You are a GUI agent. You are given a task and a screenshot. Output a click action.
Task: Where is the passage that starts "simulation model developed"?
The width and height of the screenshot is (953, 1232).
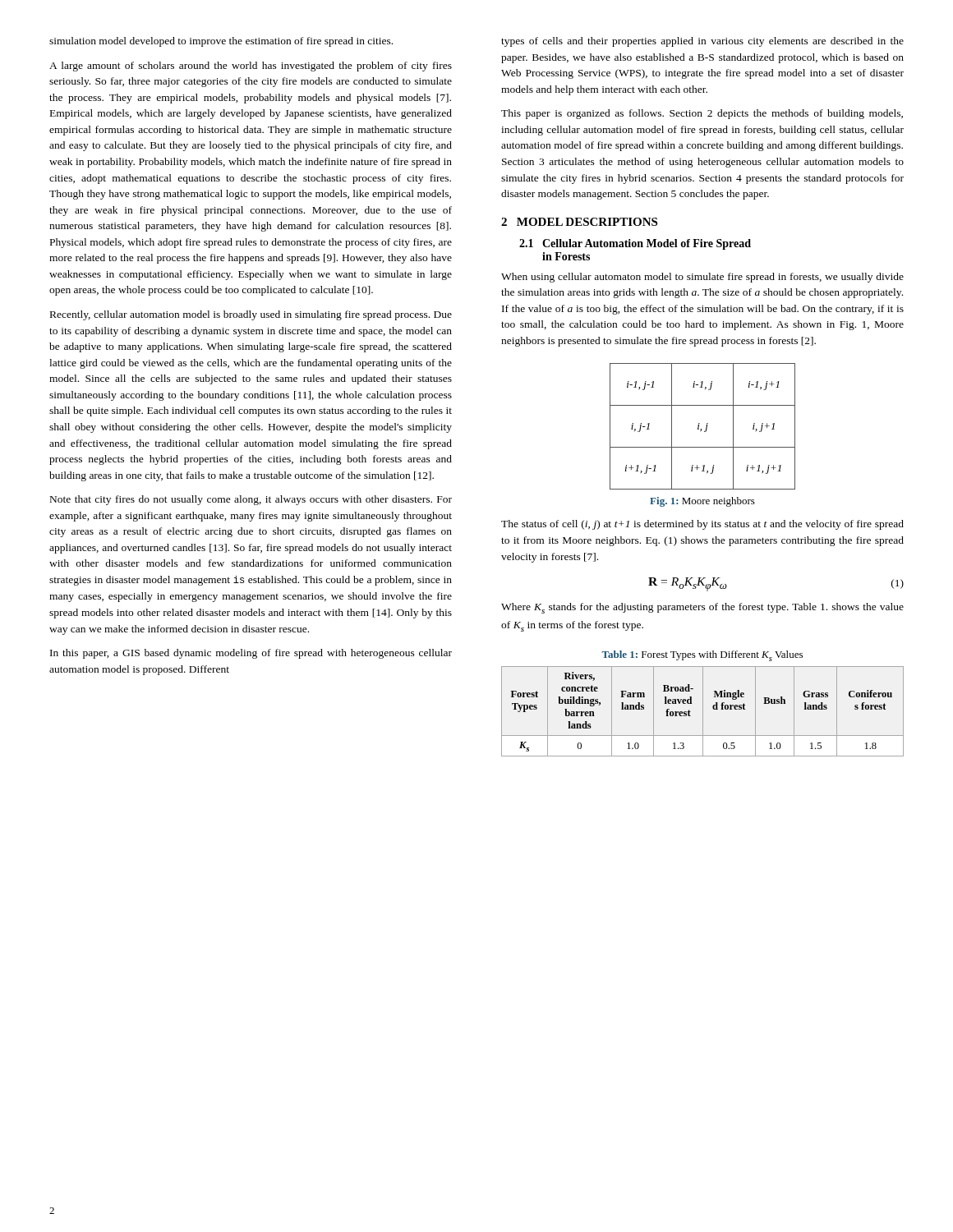(251, 41)
